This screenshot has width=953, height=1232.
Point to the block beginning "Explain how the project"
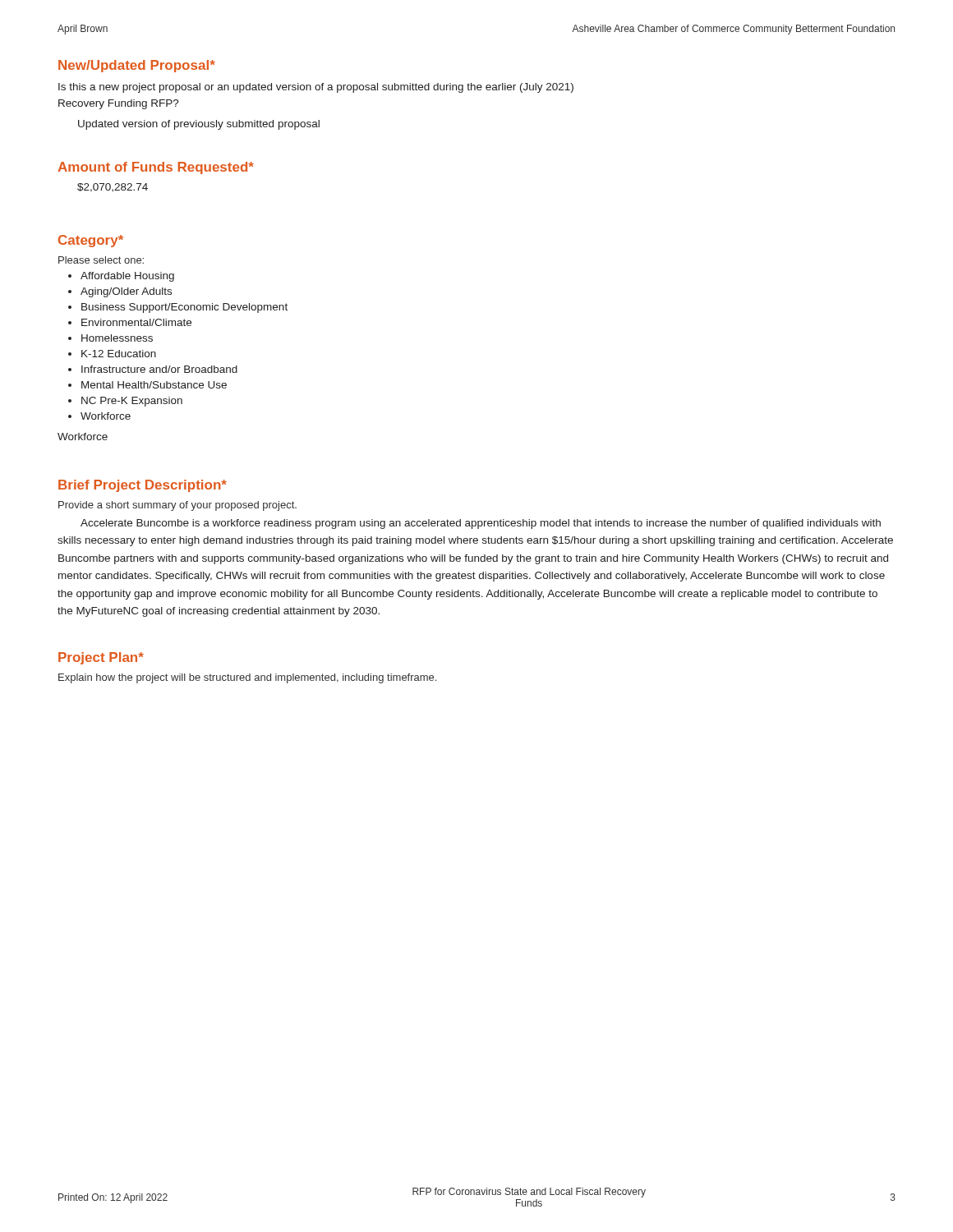click(247, 677)
